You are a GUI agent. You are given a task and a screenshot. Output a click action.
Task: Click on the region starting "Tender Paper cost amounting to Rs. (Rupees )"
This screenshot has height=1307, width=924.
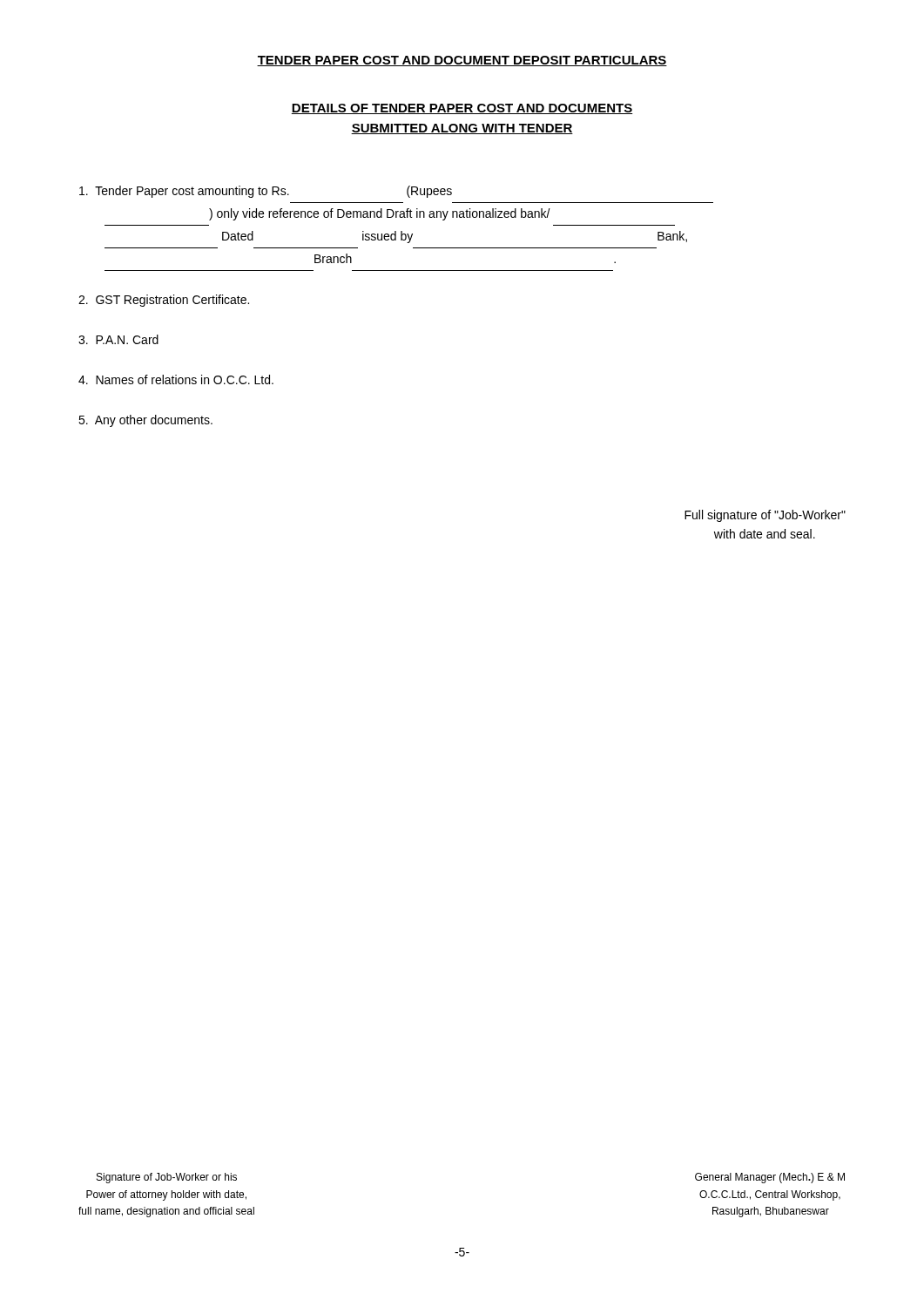pos(462,226)
